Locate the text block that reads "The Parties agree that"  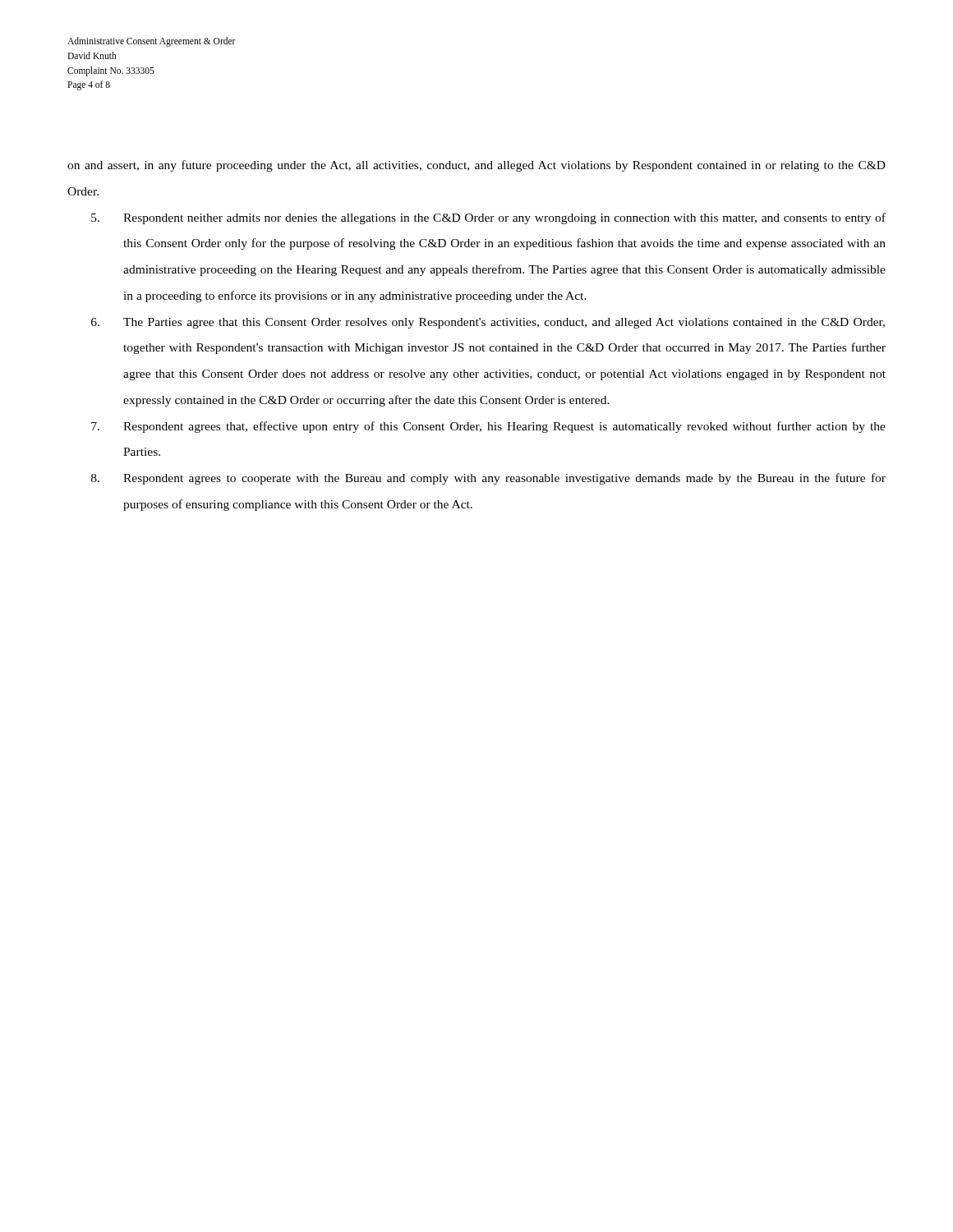(476, 361)
